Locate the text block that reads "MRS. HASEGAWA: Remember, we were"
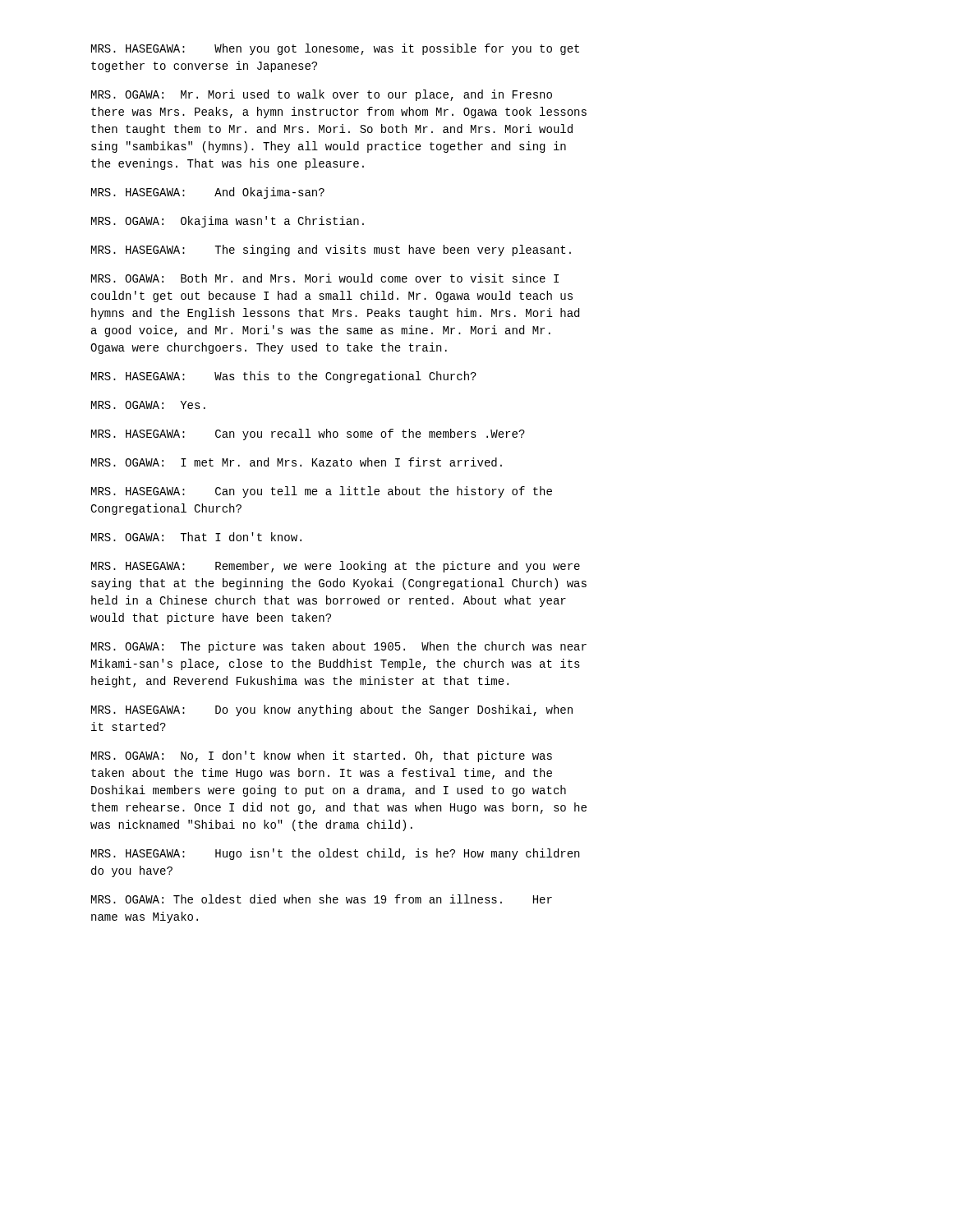 point(339,593)
